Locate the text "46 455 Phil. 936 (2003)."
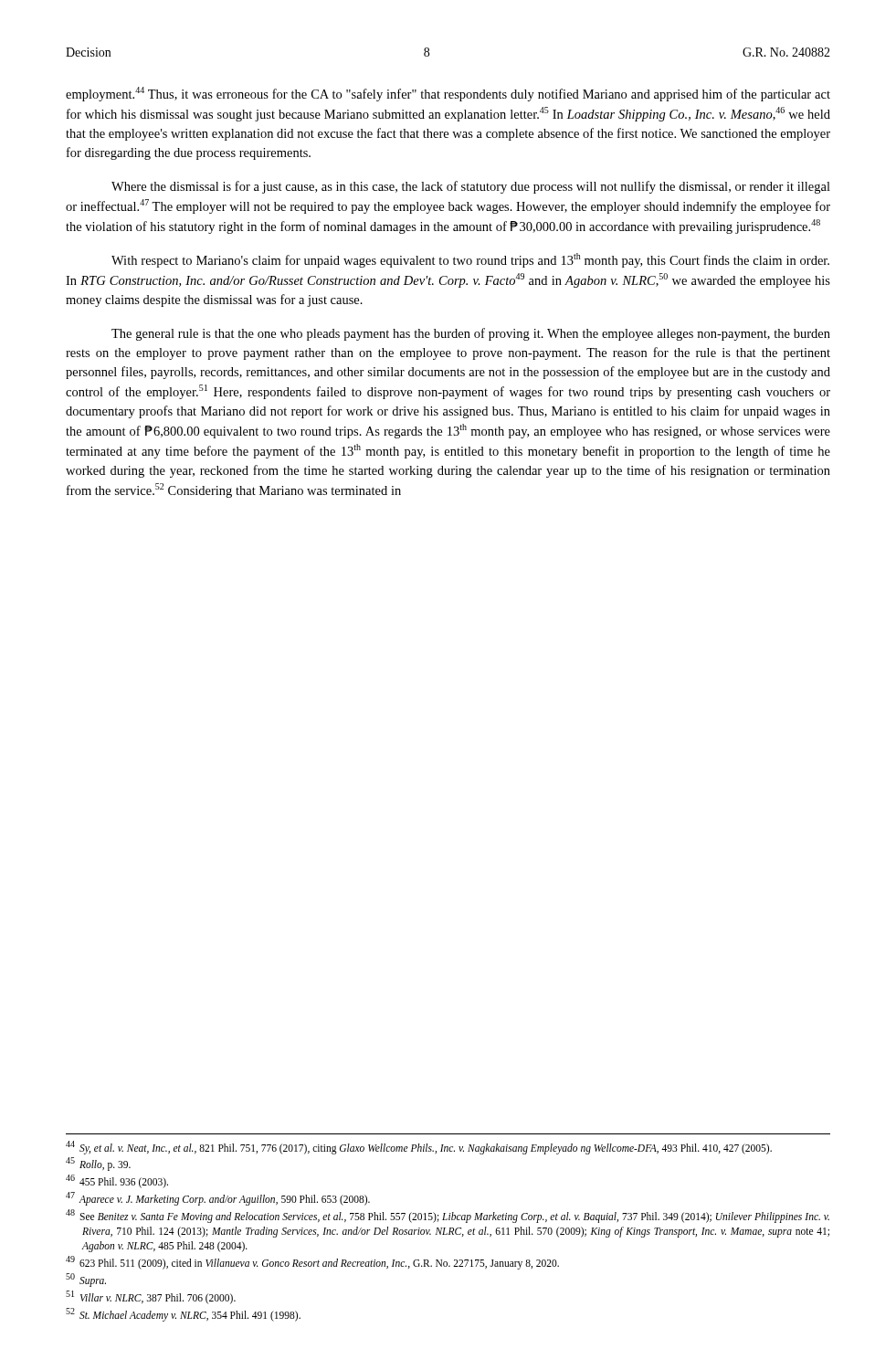Image resolution: width=896 pixels, height=1370 pixels. 117,1181
